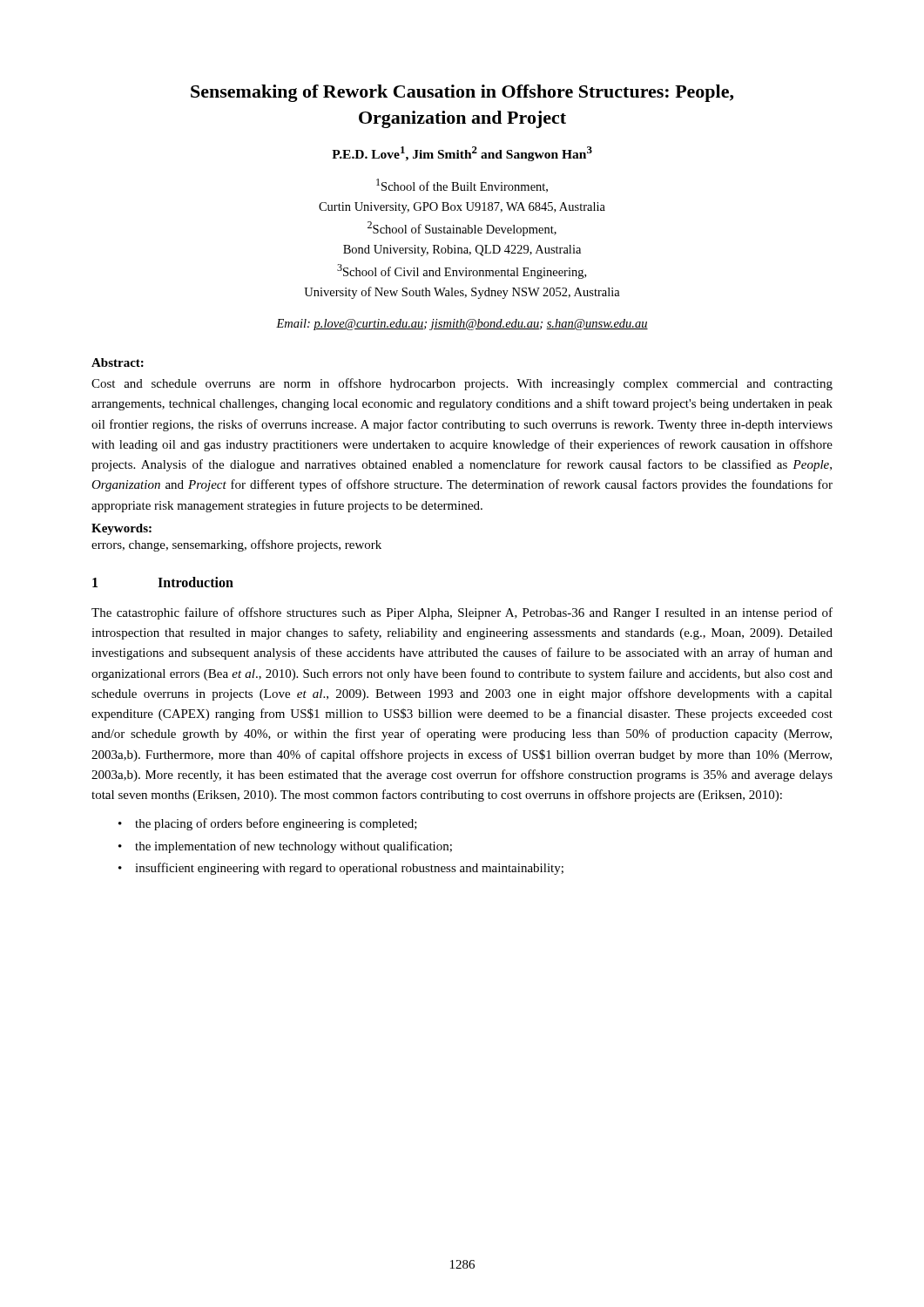Select the list item with the text "• the implementation of new technology"
This screenshot has height=1307, width=924.
click(x=285, y=846)
